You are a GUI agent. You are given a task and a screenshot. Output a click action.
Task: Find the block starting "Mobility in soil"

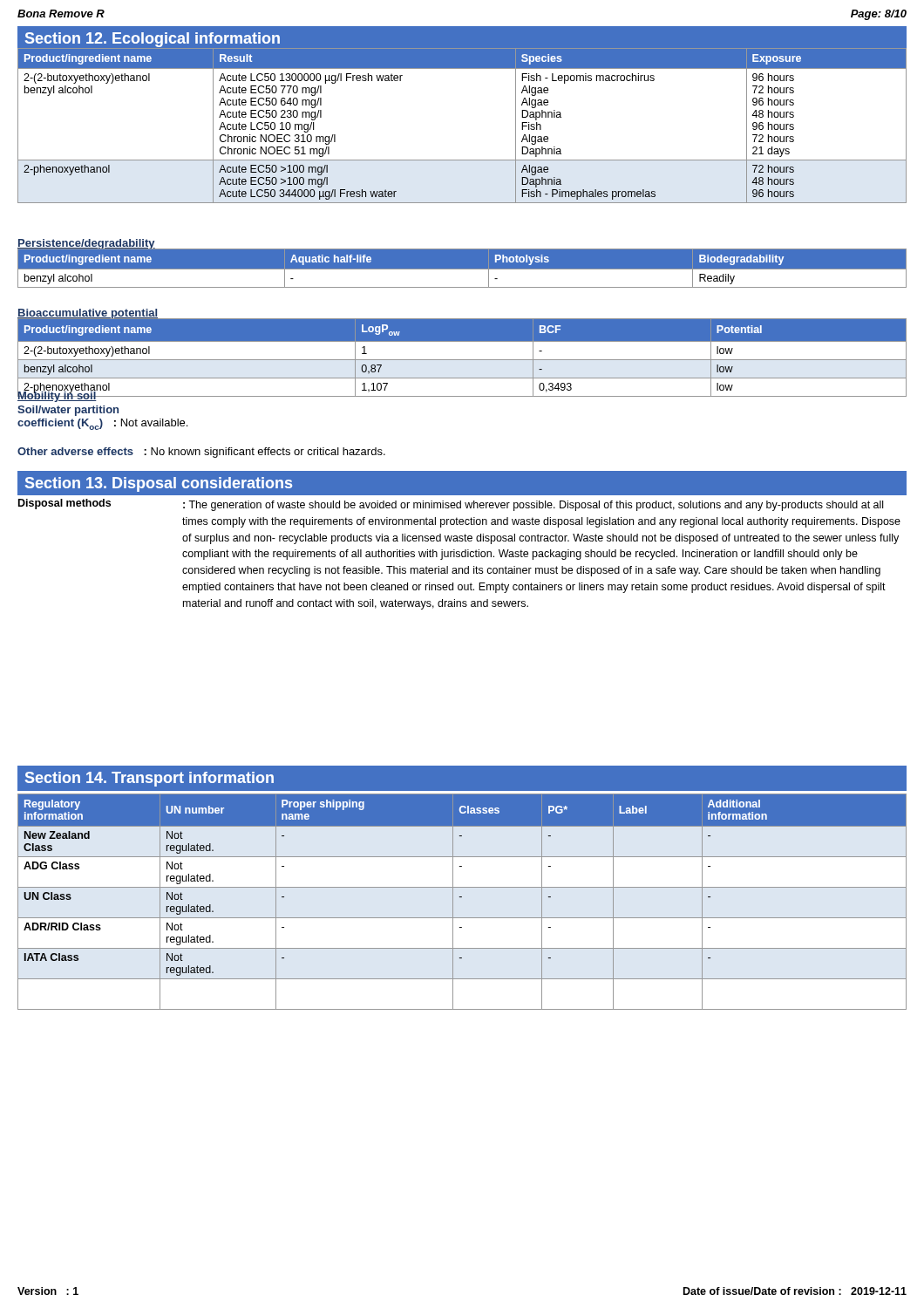point(462,395)
